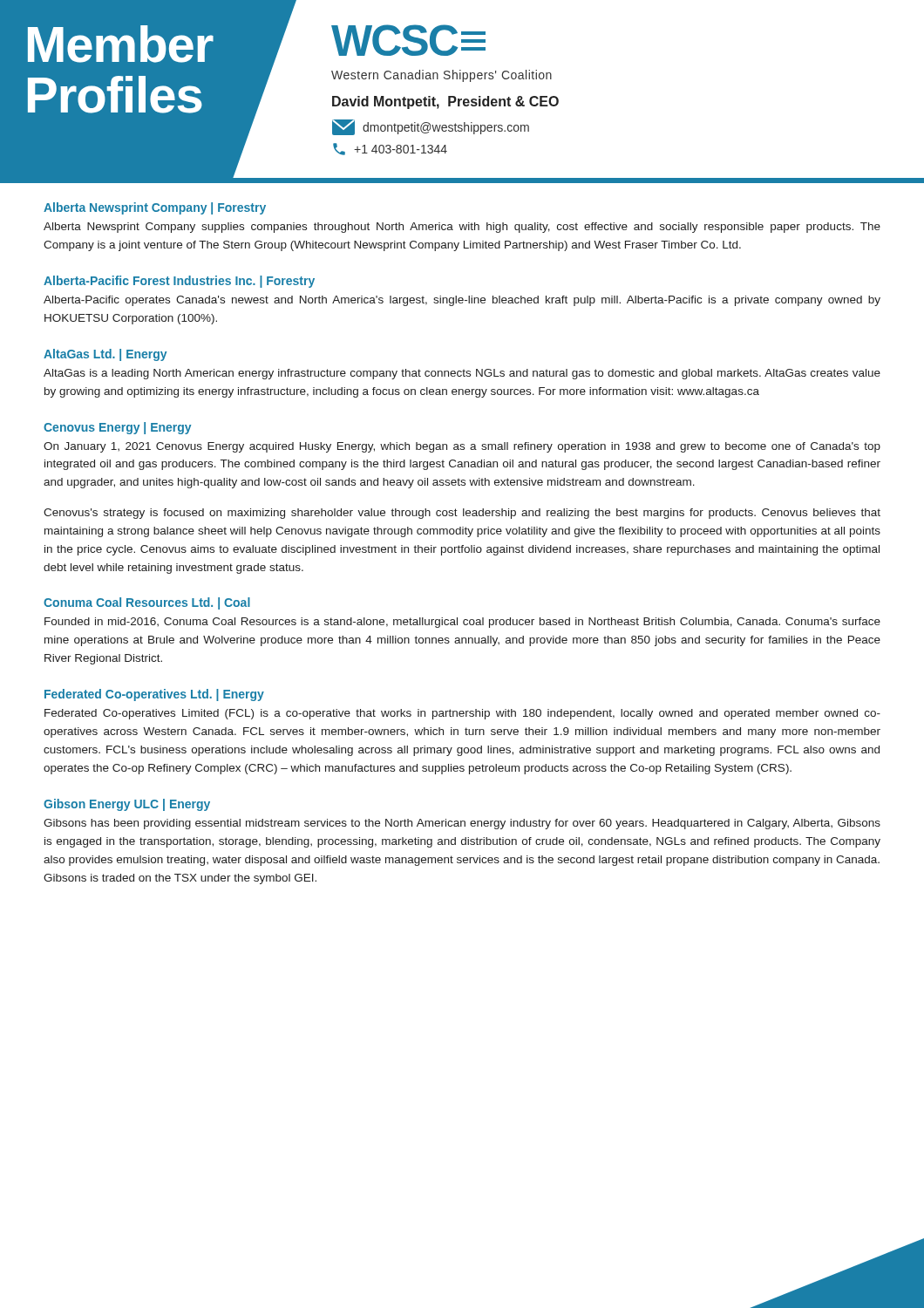Locate the title
Image resolution: width=924 pixels, height=1308 pixels.
(x=119, y=70)
